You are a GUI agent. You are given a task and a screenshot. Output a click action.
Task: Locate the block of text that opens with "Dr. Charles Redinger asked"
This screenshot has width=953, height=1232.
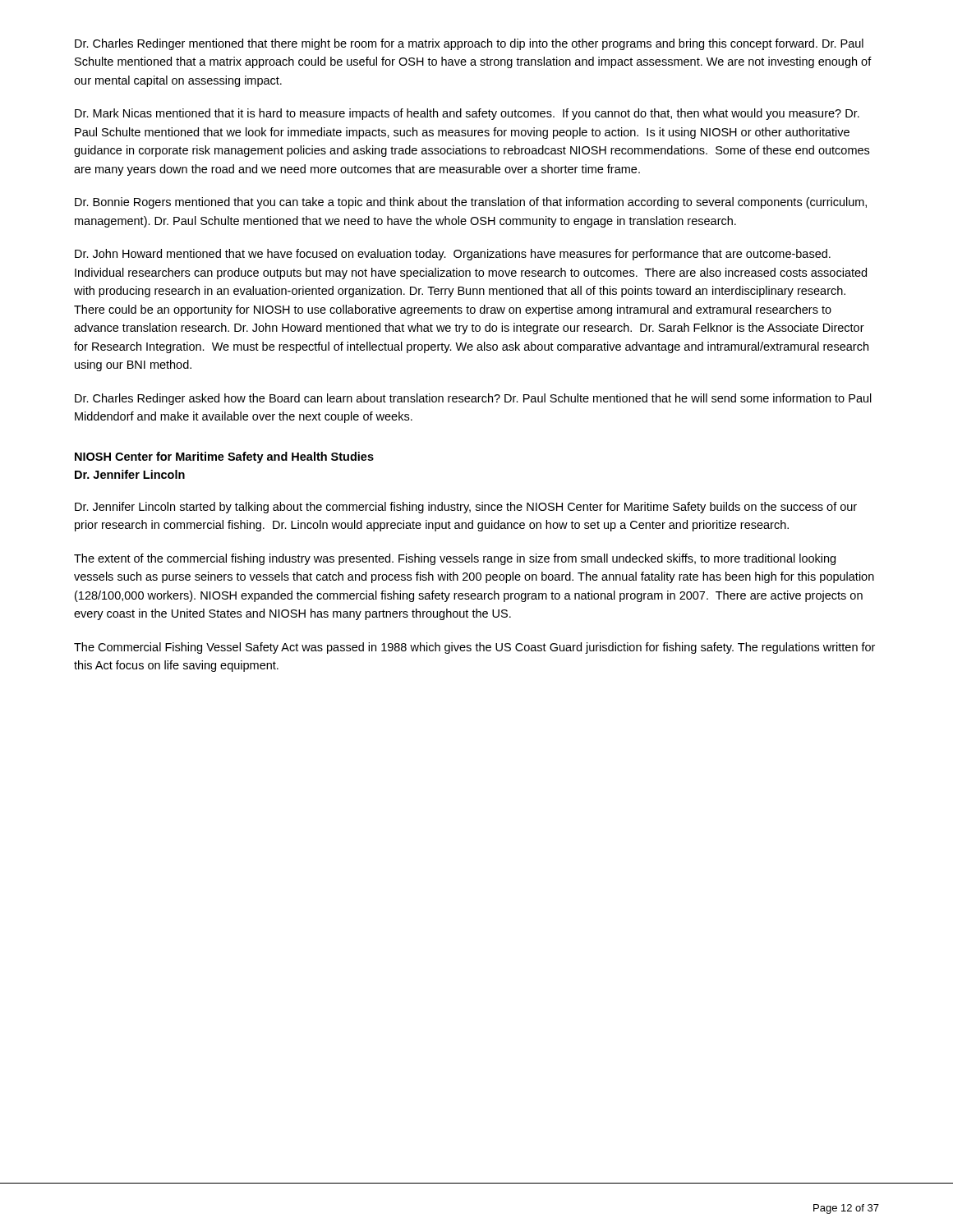pos(473,407)
